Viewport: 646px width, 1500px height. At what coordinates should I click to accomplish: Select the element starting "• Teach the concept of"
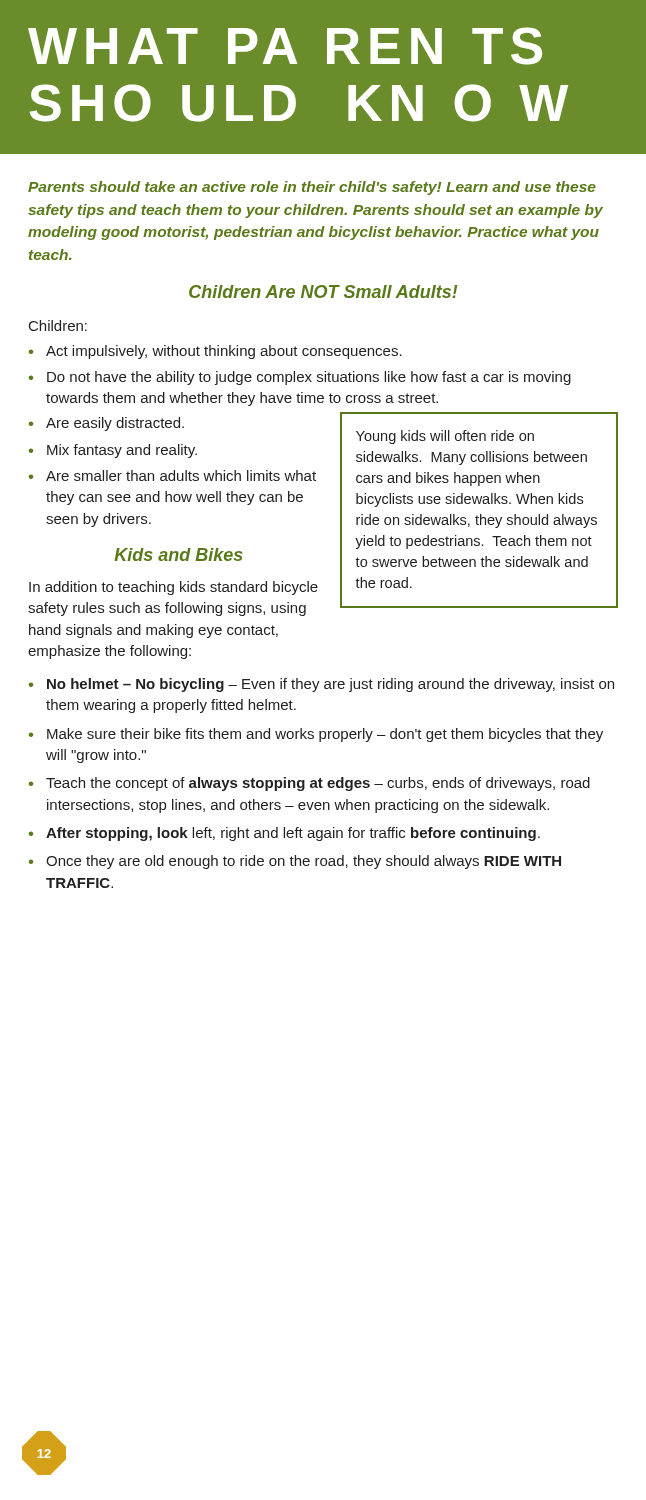pyautogui.click(x=309, y=793)
